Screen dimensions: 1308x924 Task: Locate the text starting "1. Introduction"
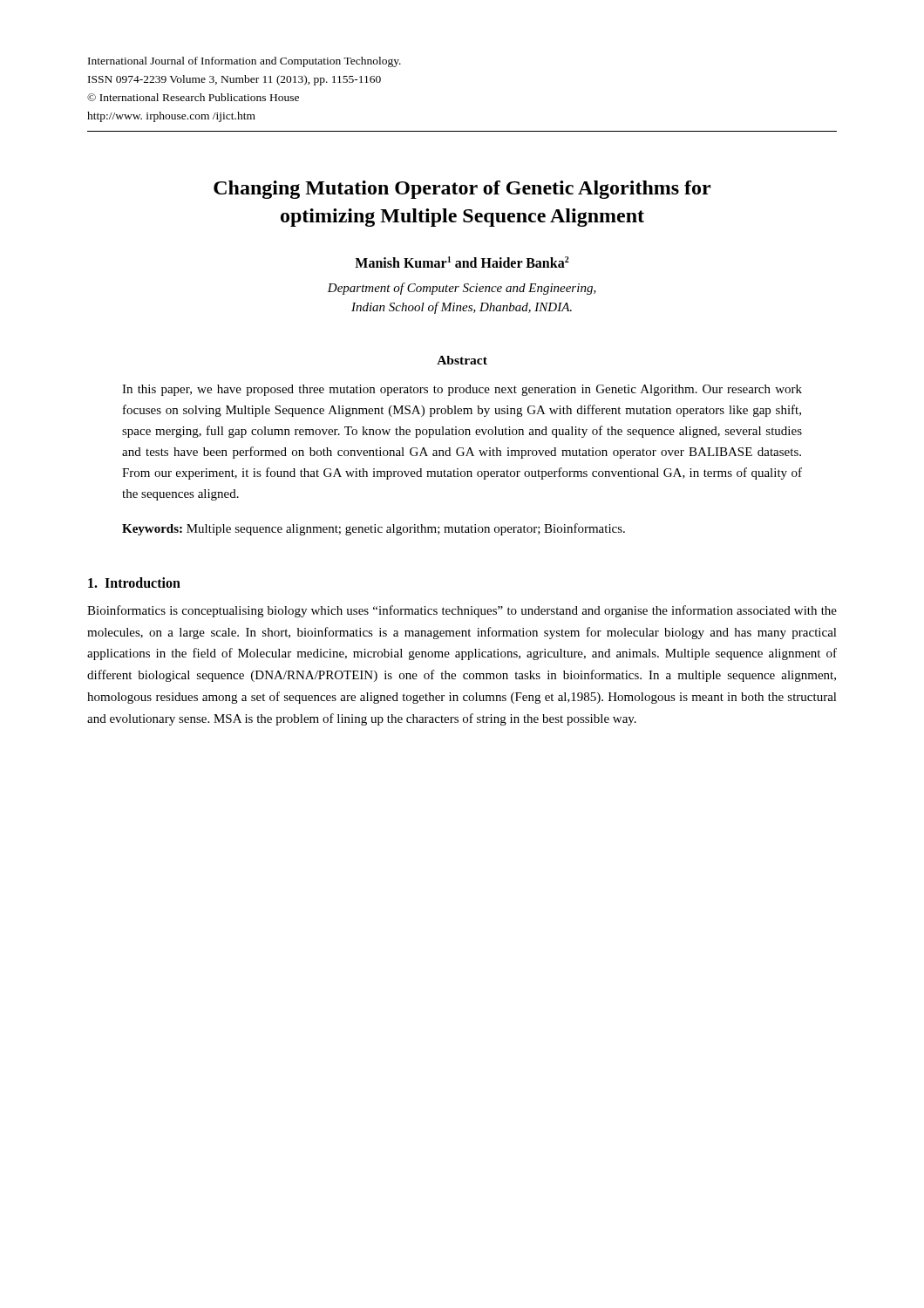[x=134, y=583]
